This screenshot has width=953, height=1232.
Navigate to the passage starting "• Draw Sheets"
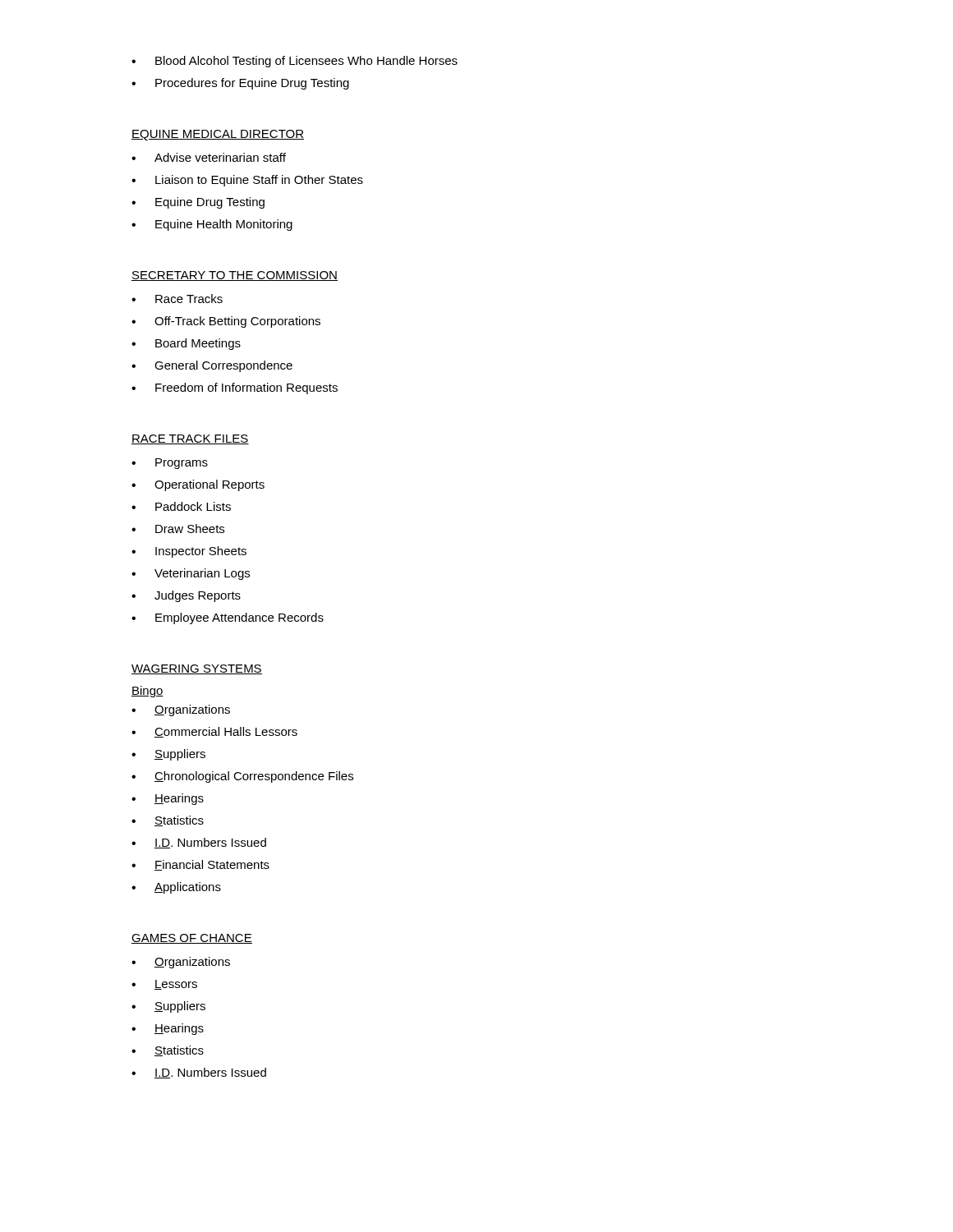coord(178,530)
